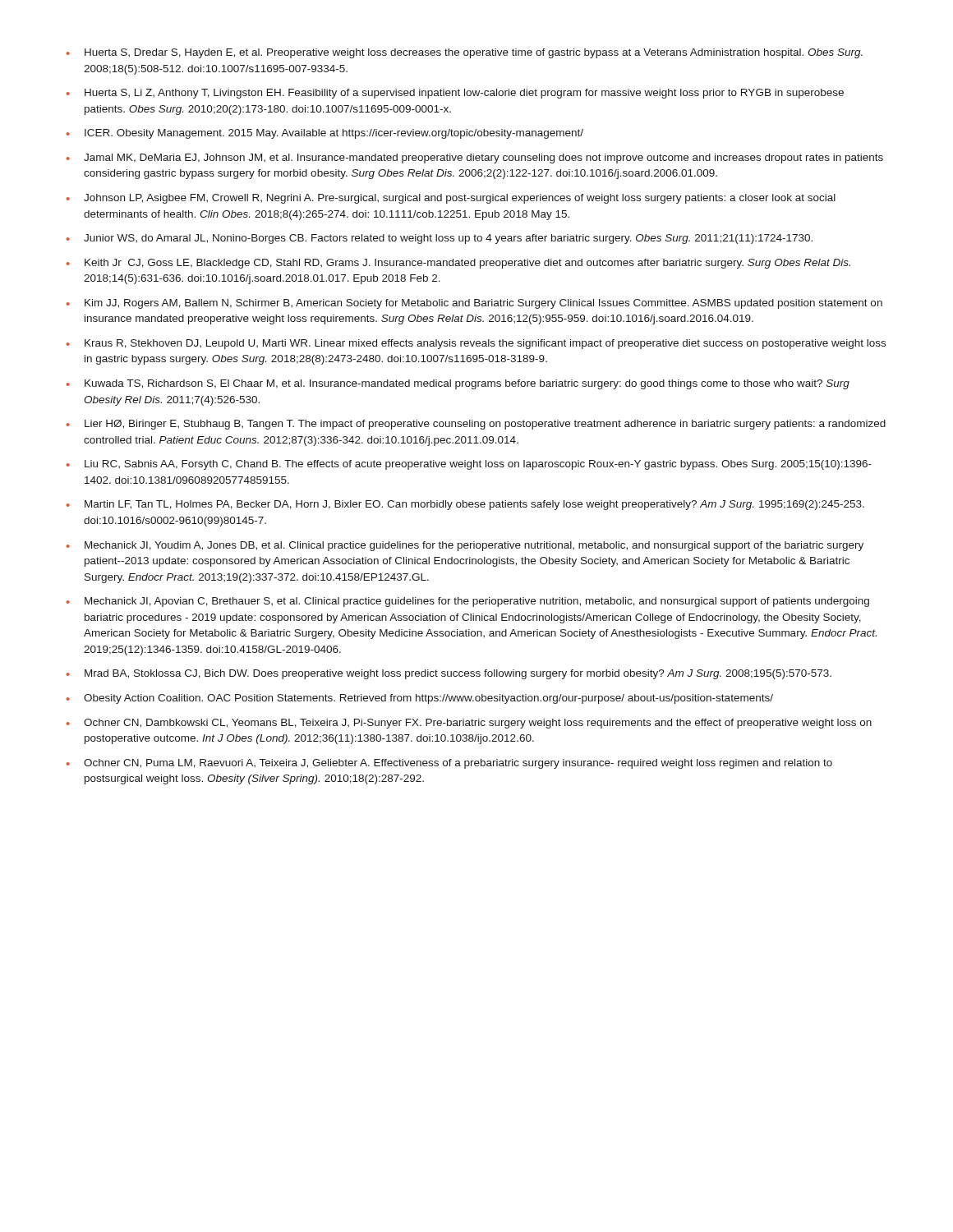Point to the text starting "Mechanick JI, Apovian C, Brethauer"

tap(481, 625)
